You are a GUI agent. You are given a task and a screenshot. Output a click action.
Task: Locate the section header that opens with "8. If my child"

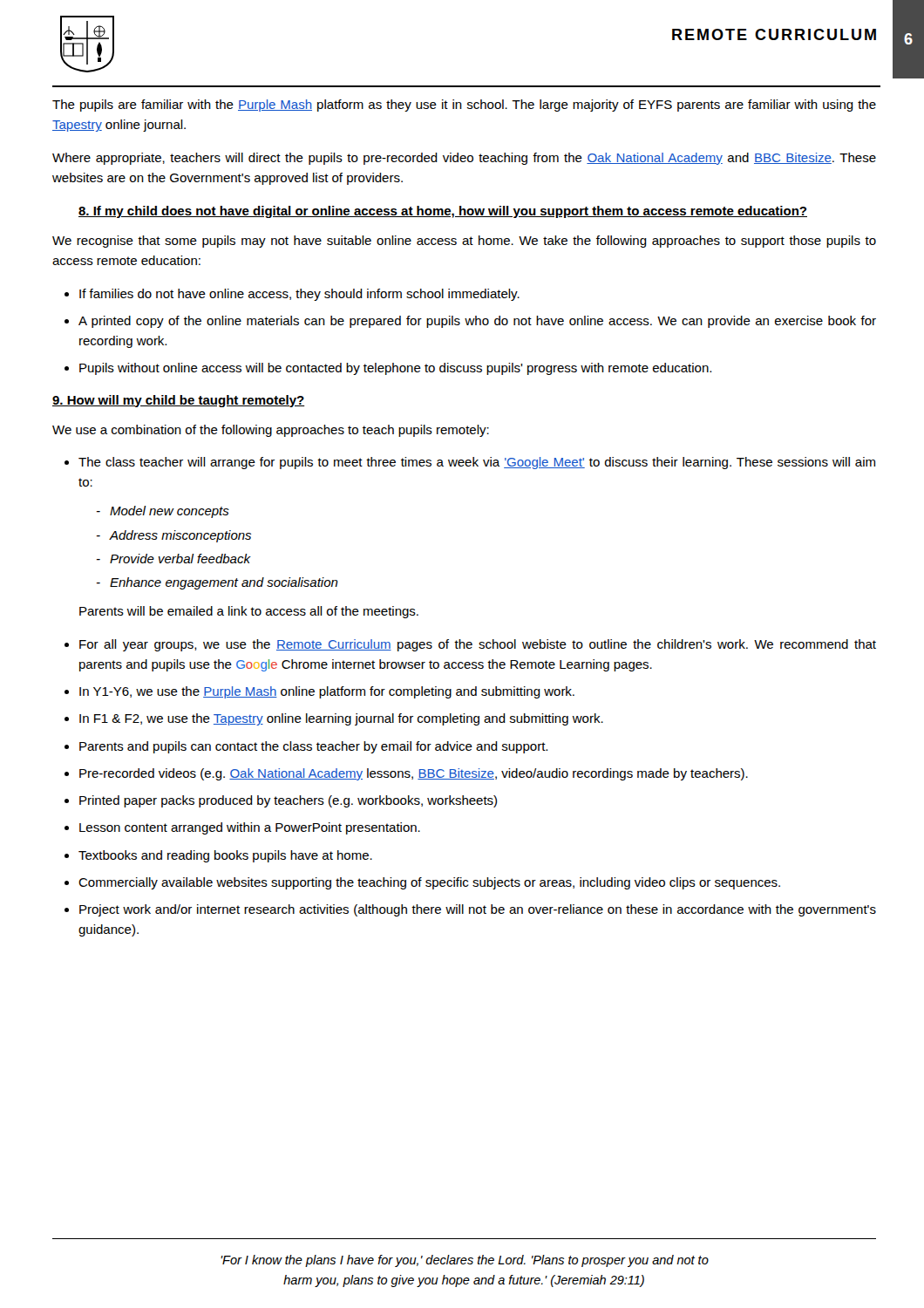pos(443,211)
